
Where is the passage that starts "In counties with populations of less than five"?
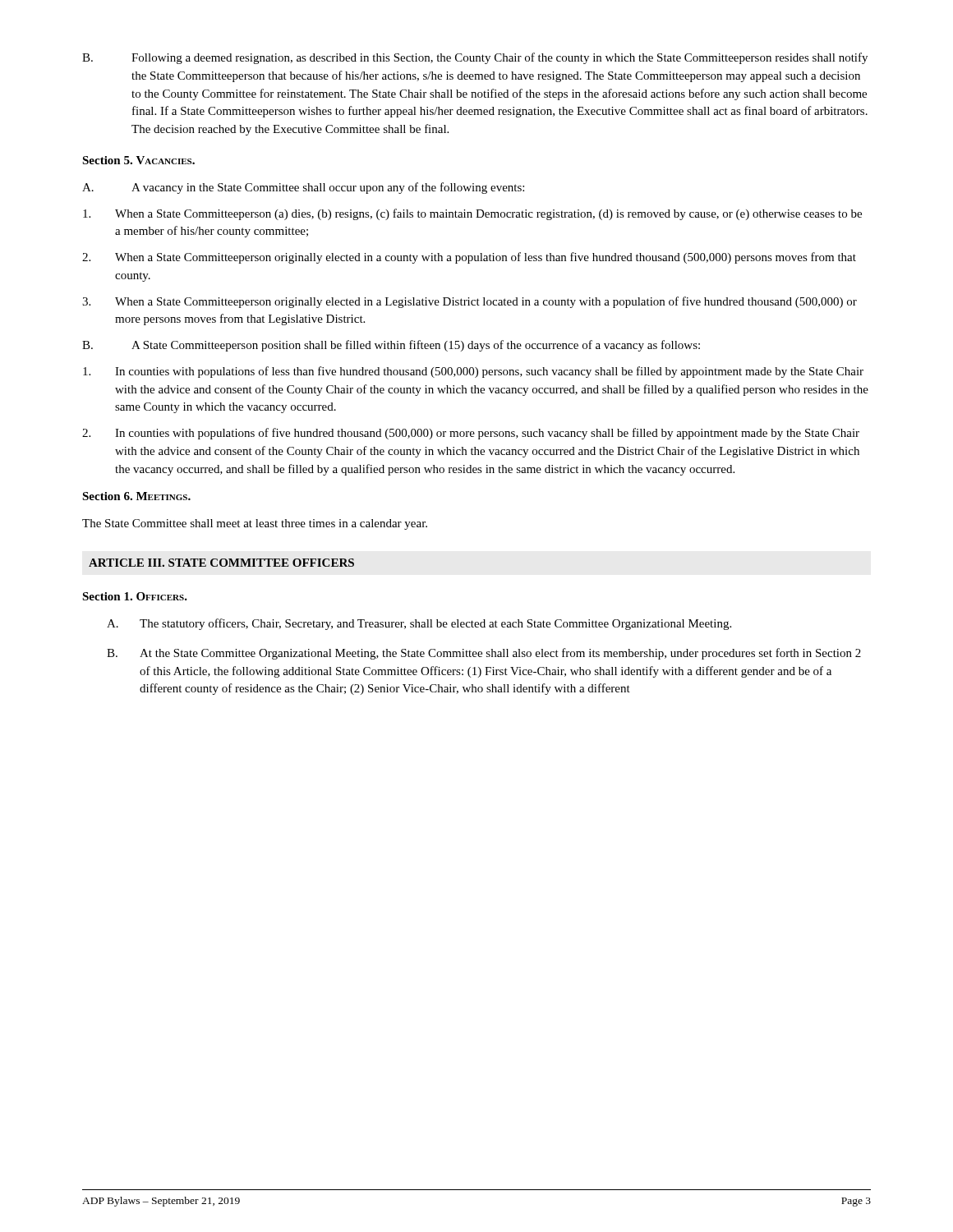point(476,390)
